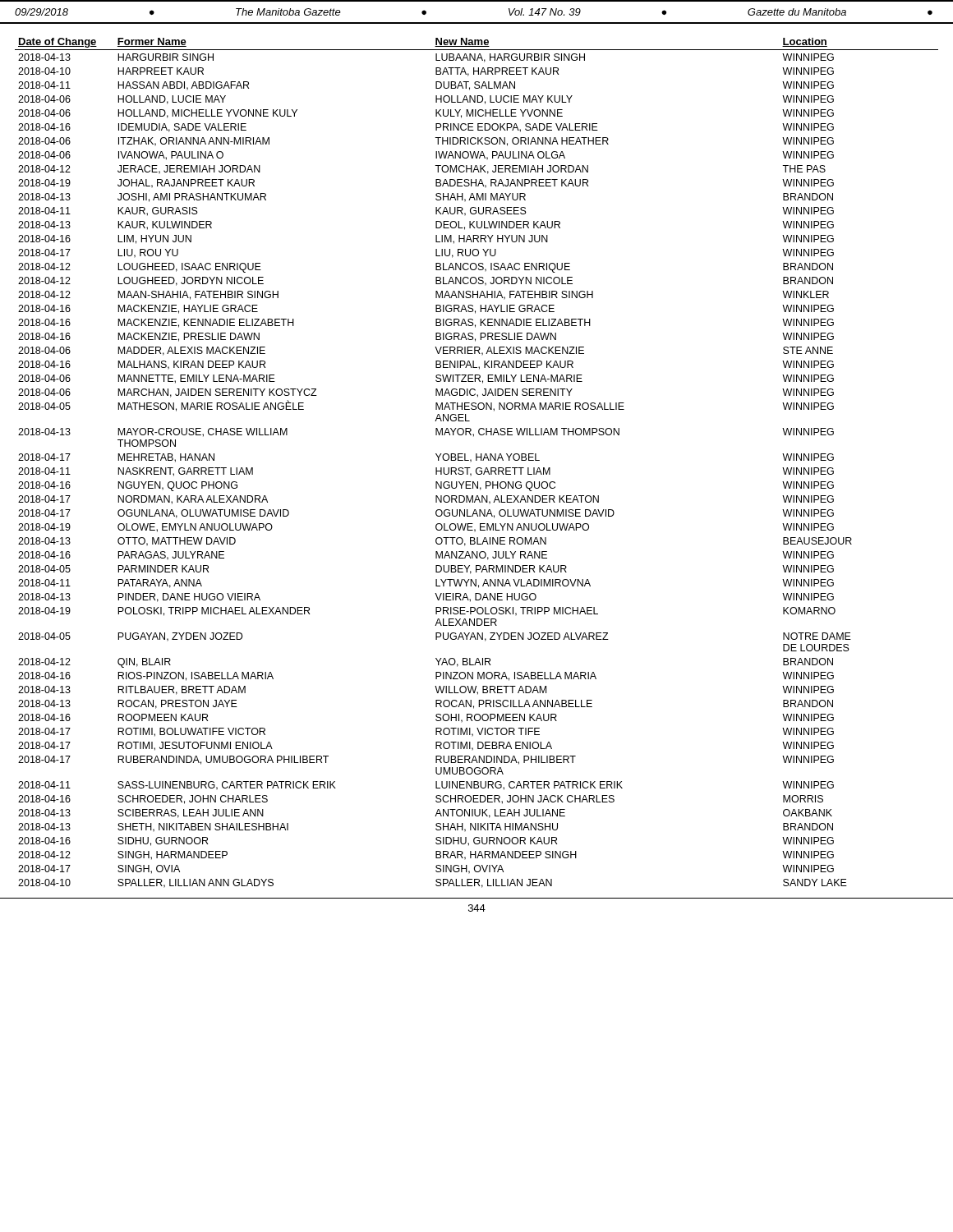This screenshot has width=953, height=1232.
Task: Select the table
Action: click(x=476, y=462)
